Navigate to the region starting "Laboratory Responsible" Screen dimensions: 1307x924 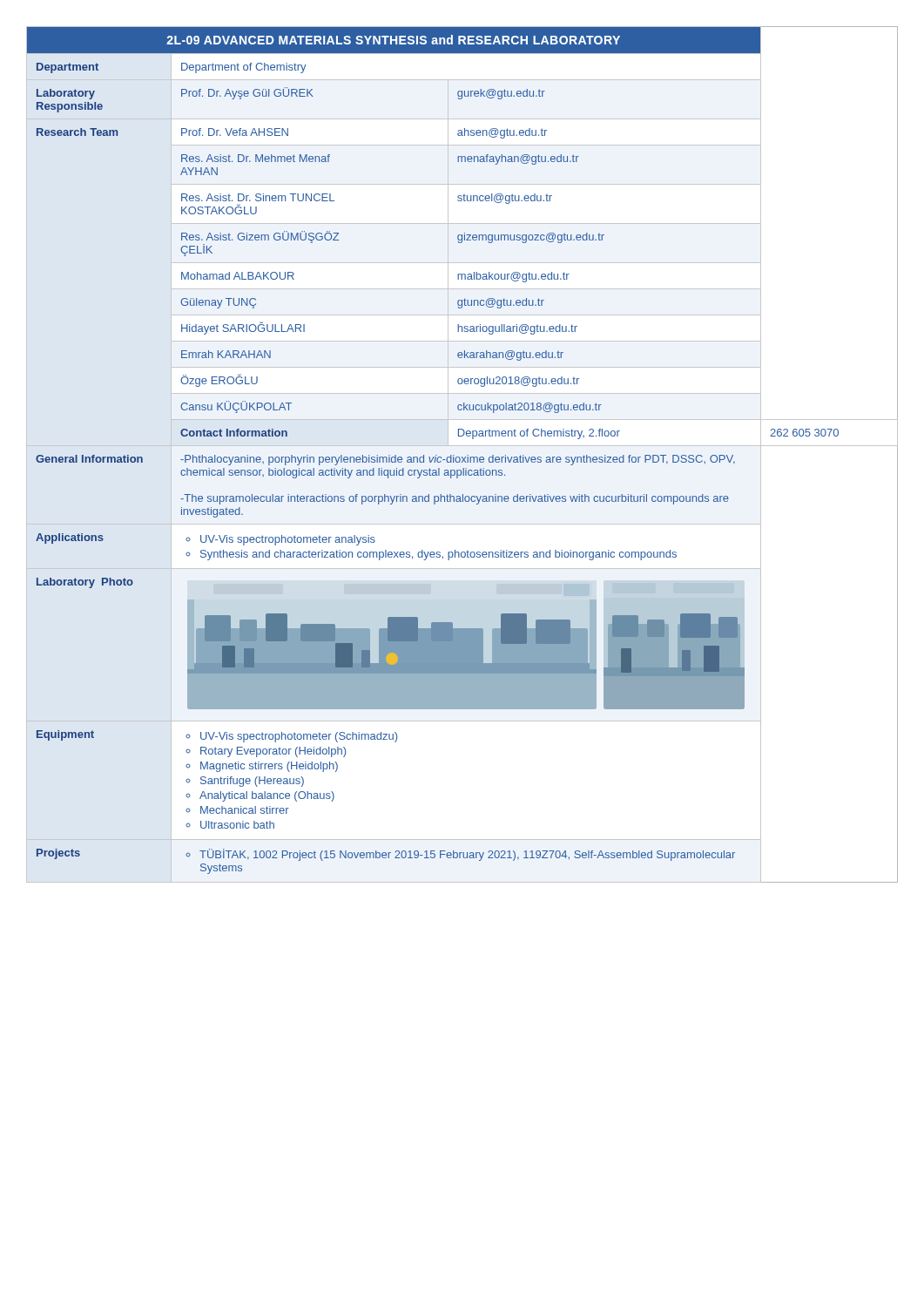(x=69, y=99)
